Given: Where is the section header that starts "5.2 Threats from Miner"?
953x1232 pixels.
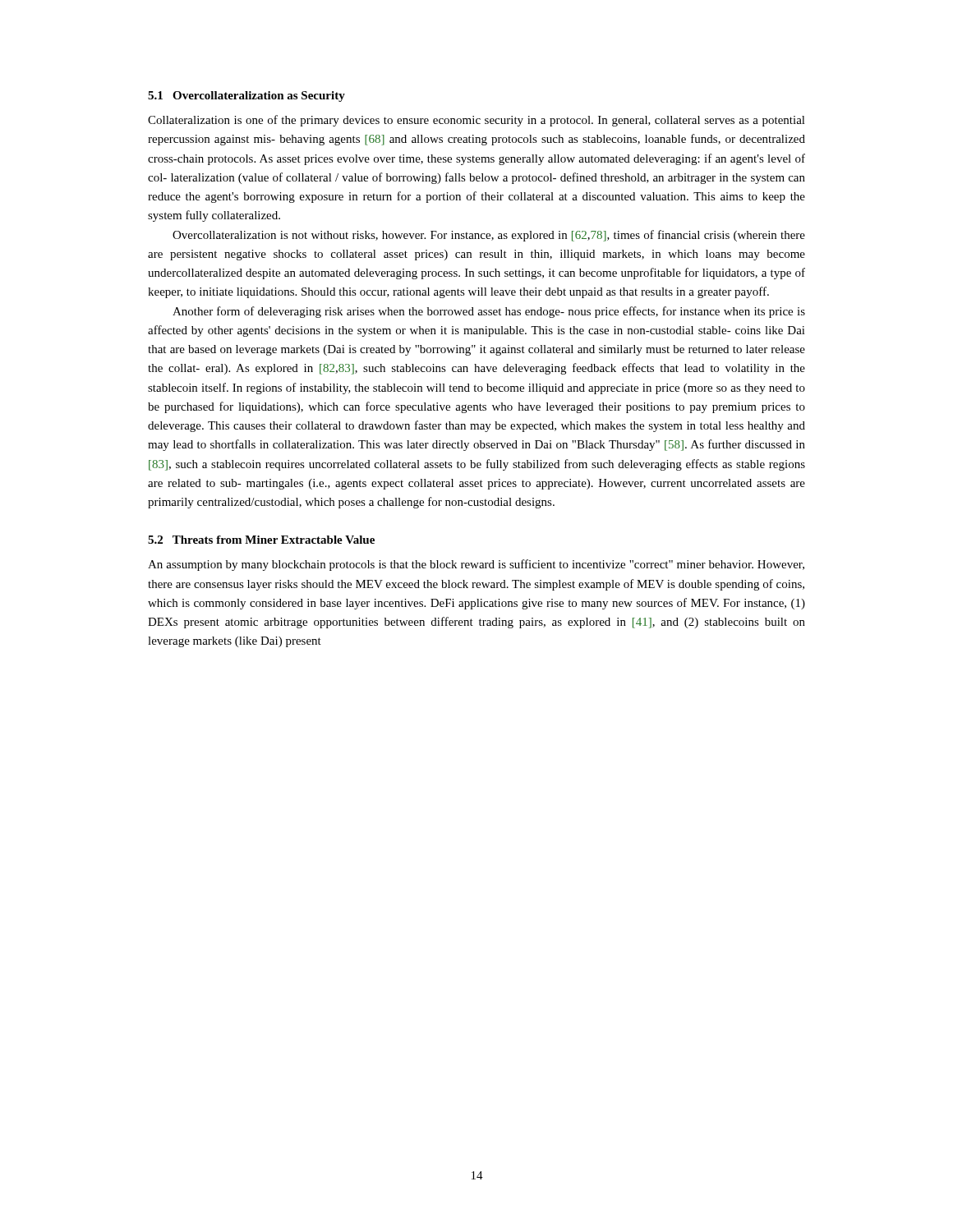Looking at the screenshot, I should pyautogui.click(x=261, y=540).
